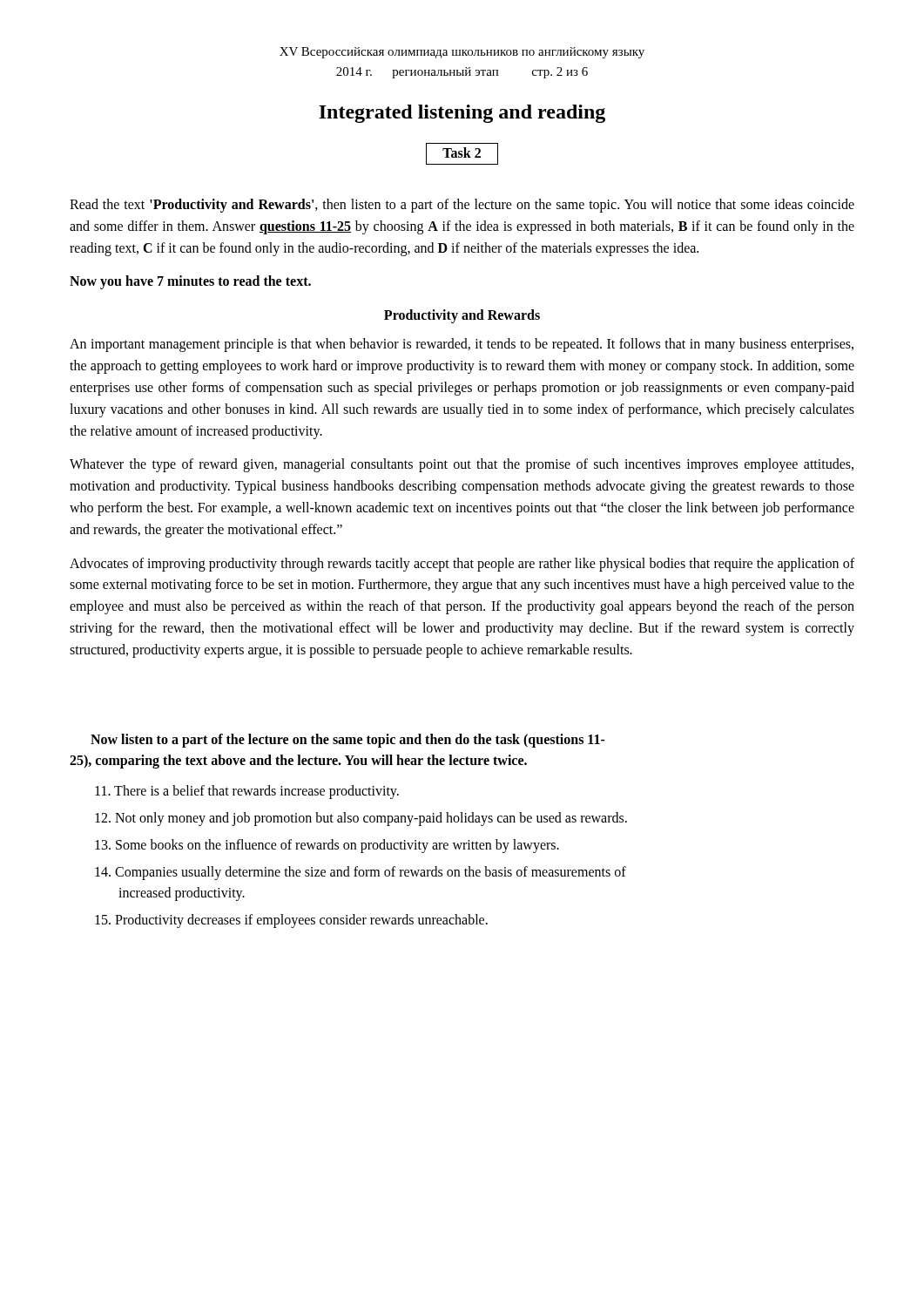Click on the text block that says "Whatever the type of"
This screenshot has height=1307, width=924.
click(462, 497)
